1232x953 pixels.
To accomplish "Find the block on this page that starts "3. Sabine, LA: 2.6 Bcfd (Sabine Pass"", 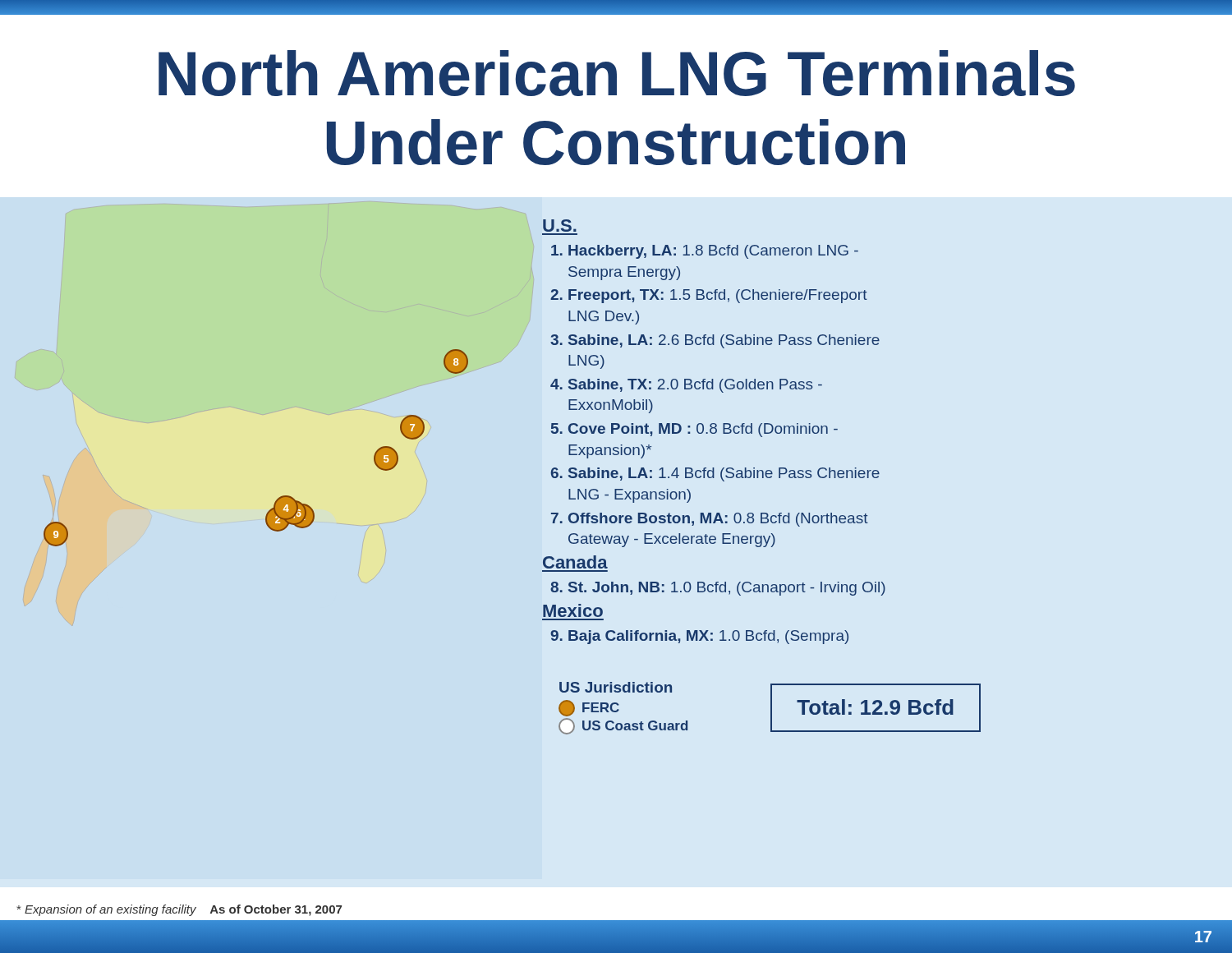I will [x=715, y=350].
